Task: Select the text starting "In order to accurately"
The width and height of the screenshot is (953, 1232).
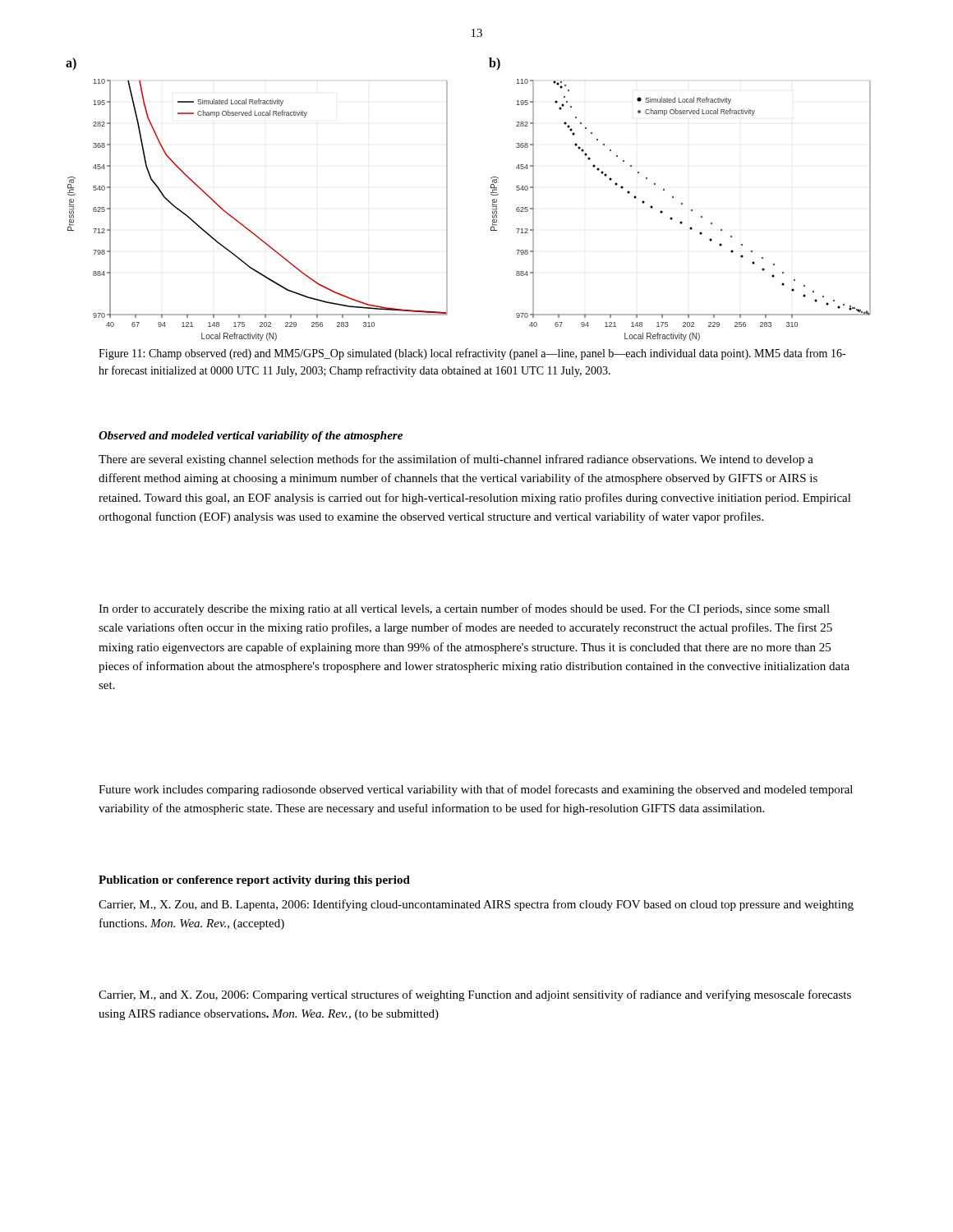Action: [474, 647]
